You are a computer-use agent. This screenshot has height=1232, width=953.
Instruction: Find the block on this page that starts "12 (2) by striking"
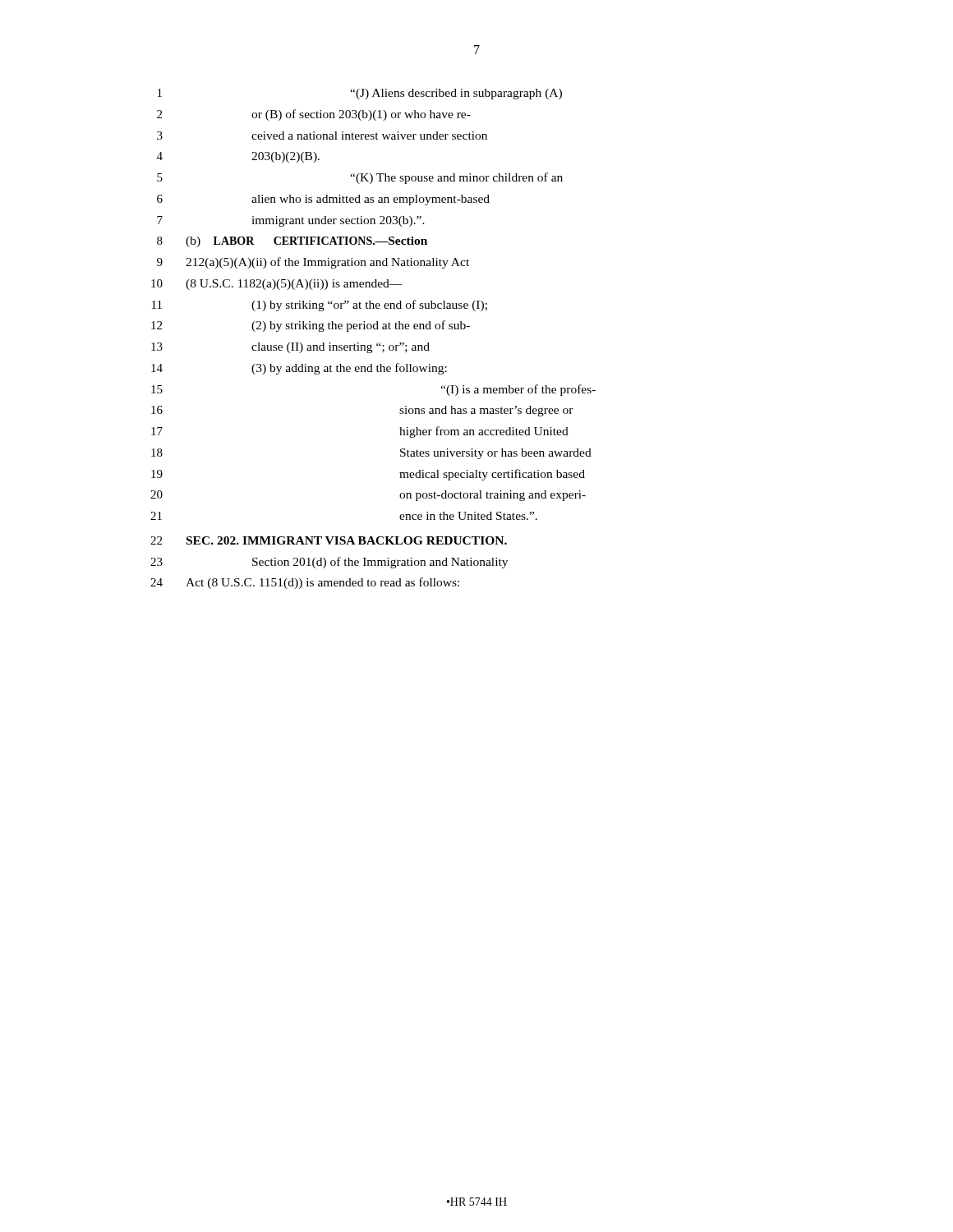[301, 325]
